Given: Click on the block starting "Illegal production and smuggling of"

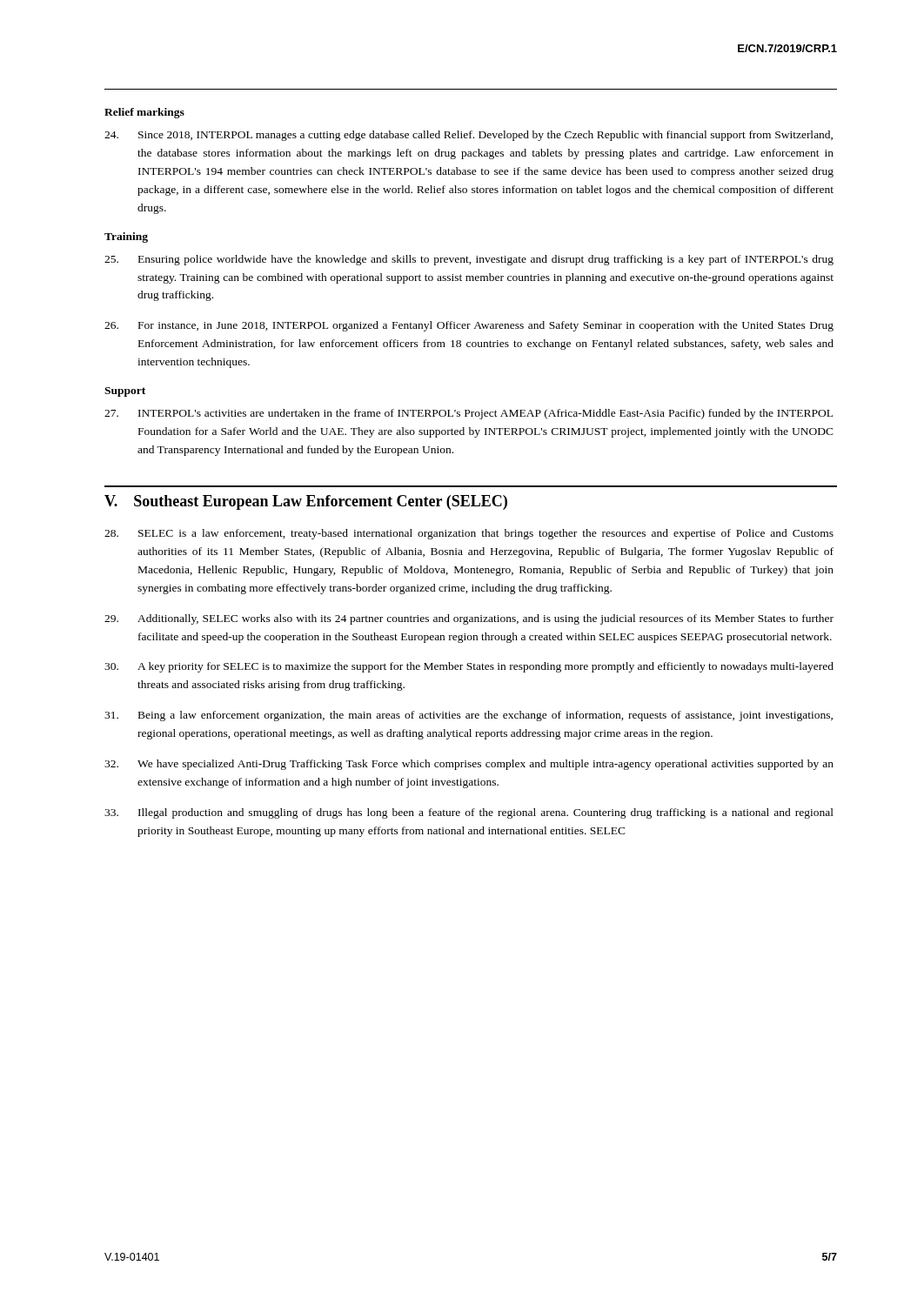Looking at the screenshot, I should tap(469, 822).
